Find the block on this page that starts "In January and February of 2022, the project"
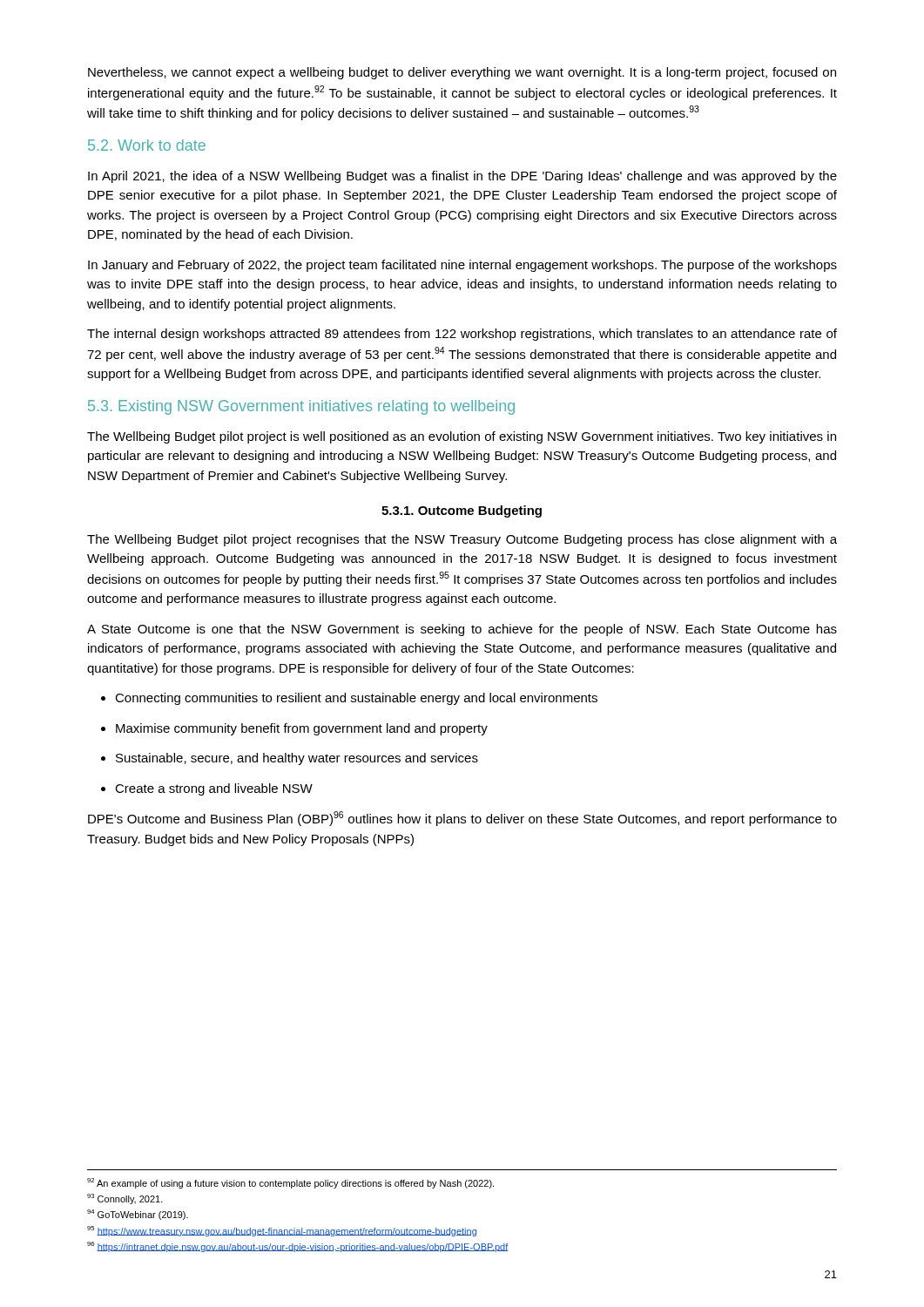Viewport: 924px width, 1307px height. click(x=462, y=284)
